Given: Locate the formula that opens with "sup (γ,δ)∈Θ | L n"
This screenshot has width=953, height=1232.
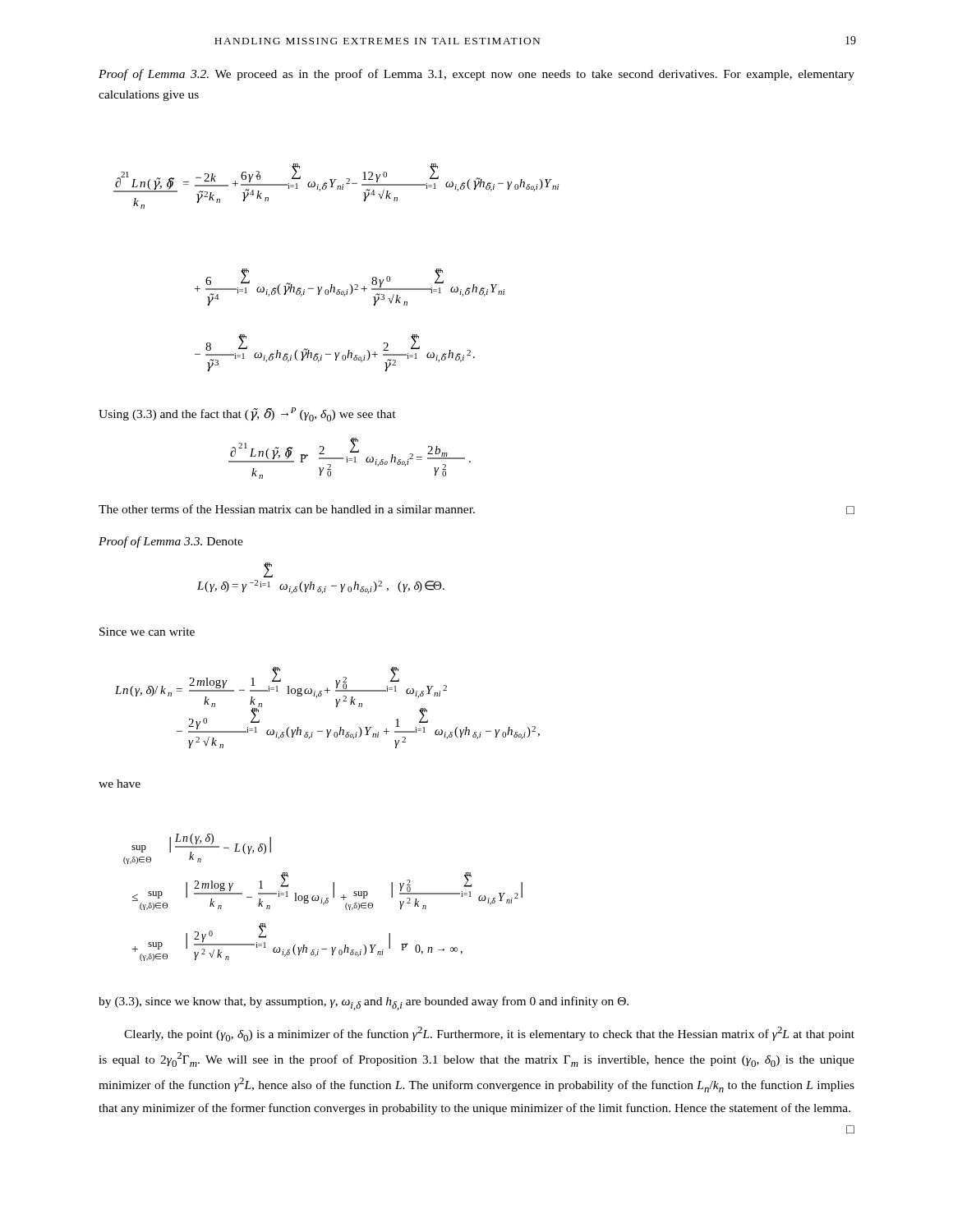Looking at the screenshot, I should point(476,891).
